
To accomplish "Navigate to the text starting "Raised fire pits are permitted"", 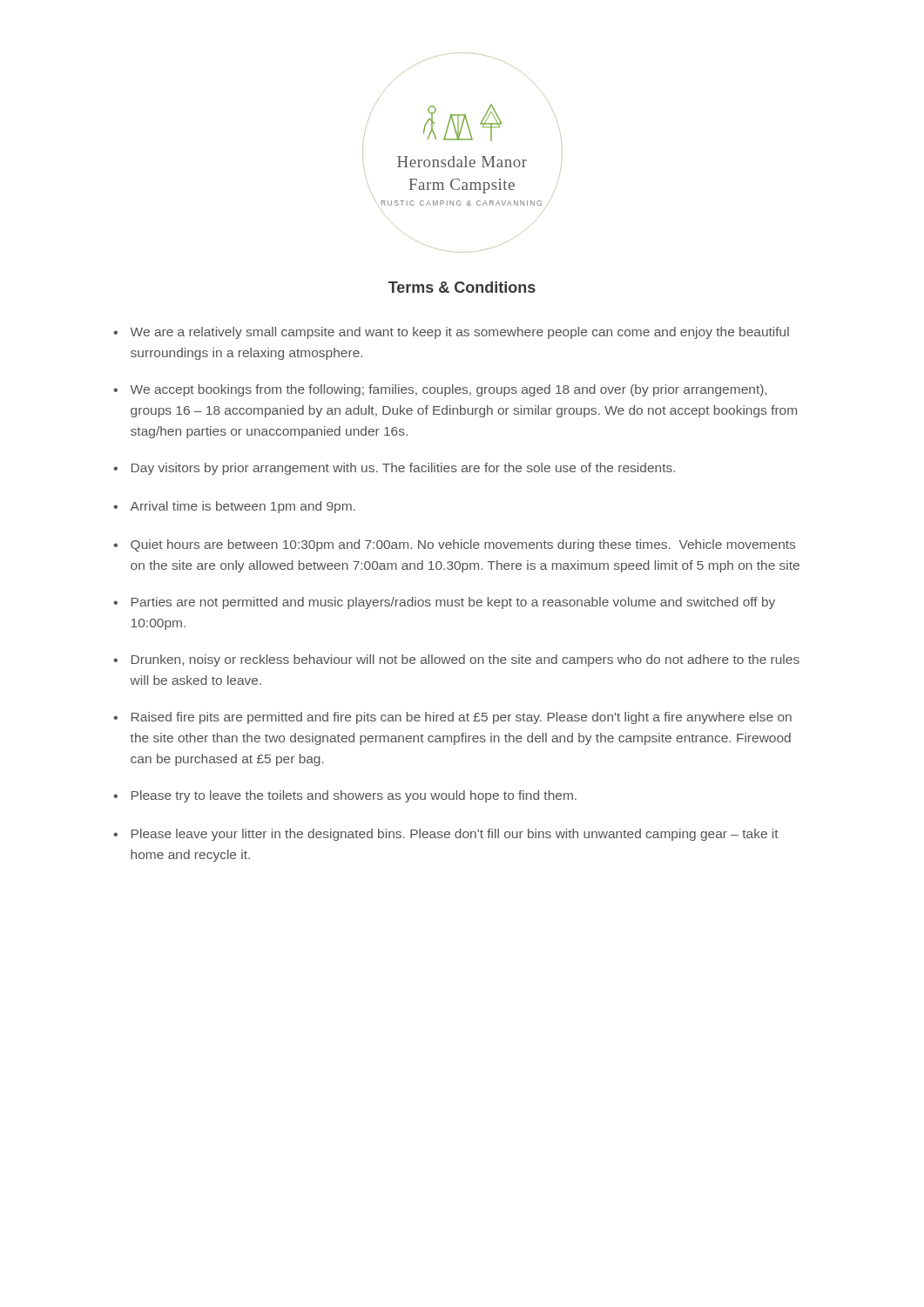I will point(471,738).
